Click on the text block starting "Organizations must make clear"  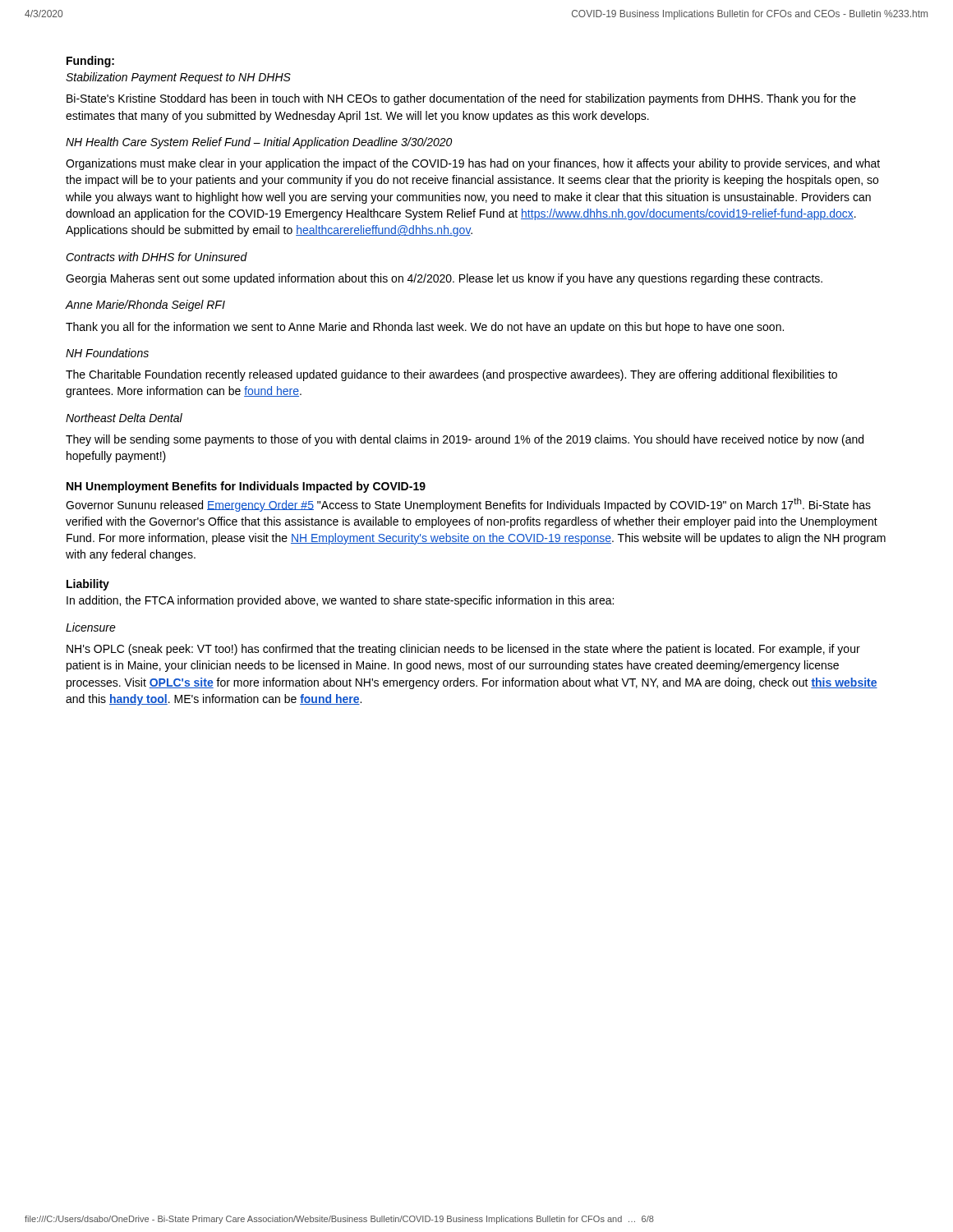click(473, 197)
